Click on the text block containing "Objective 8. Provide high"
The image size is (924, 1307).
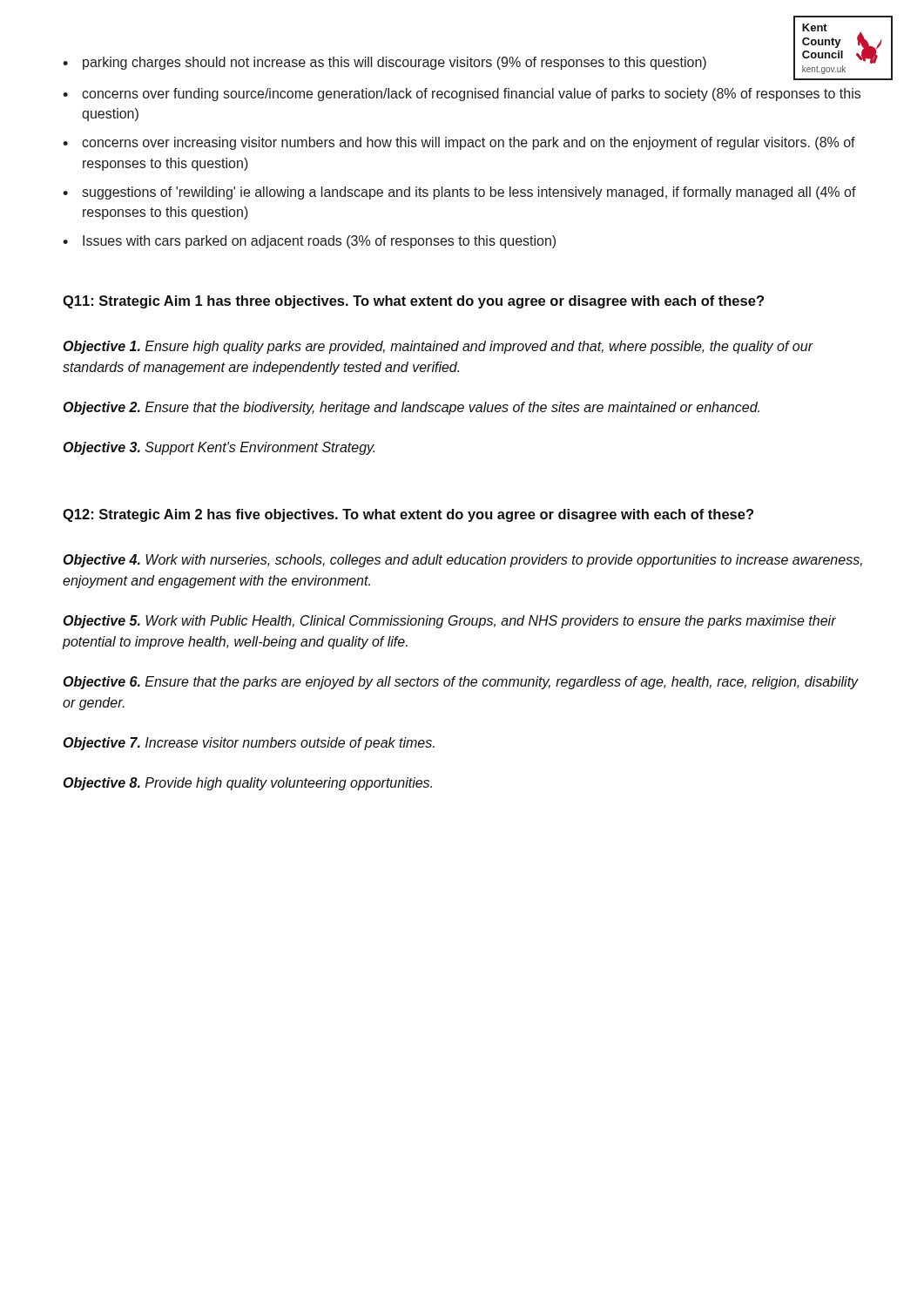(x=248, y=783)
